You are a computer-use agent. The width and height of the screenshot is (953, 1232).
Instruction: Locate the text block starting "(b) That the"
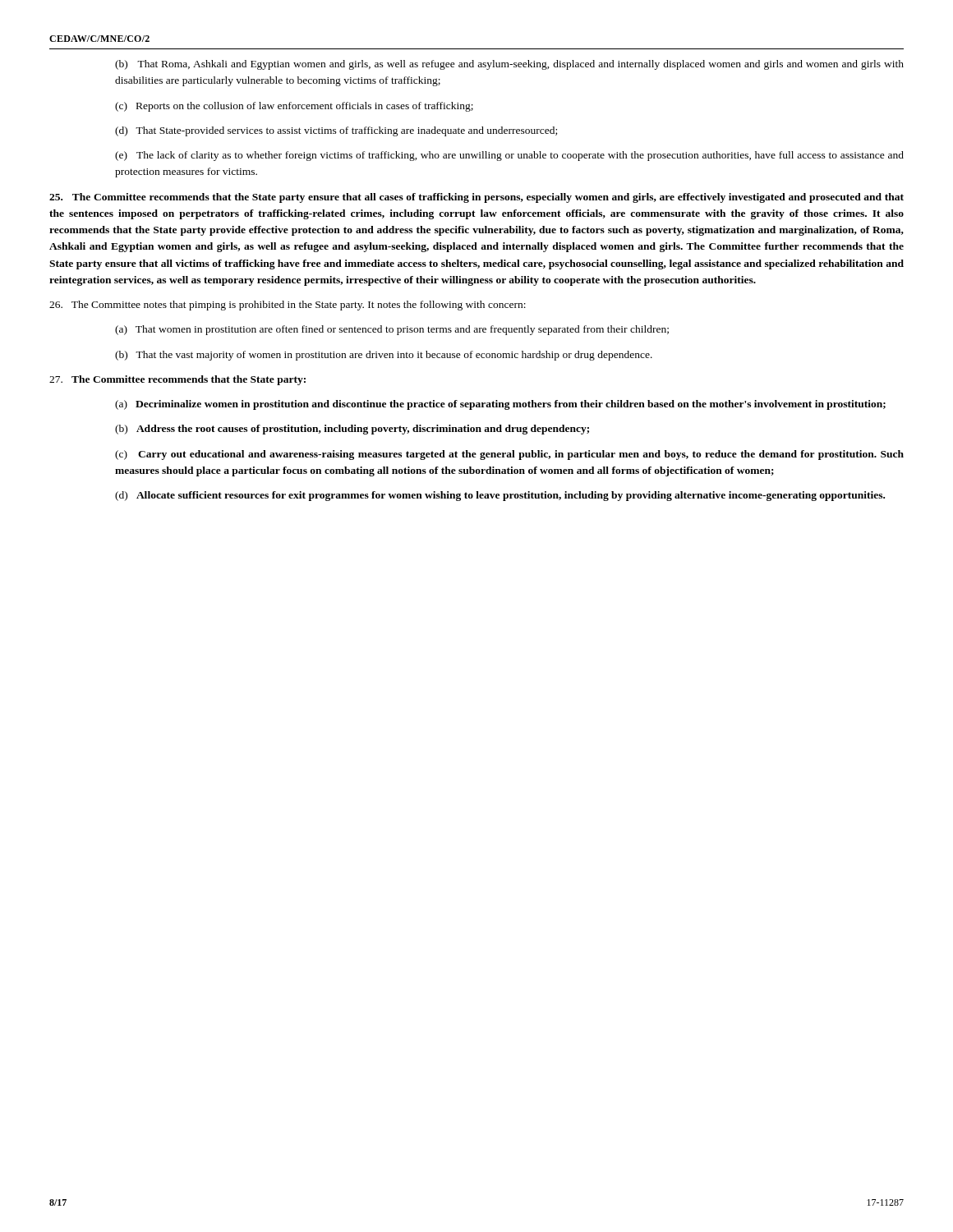click(x=384, y=354)
